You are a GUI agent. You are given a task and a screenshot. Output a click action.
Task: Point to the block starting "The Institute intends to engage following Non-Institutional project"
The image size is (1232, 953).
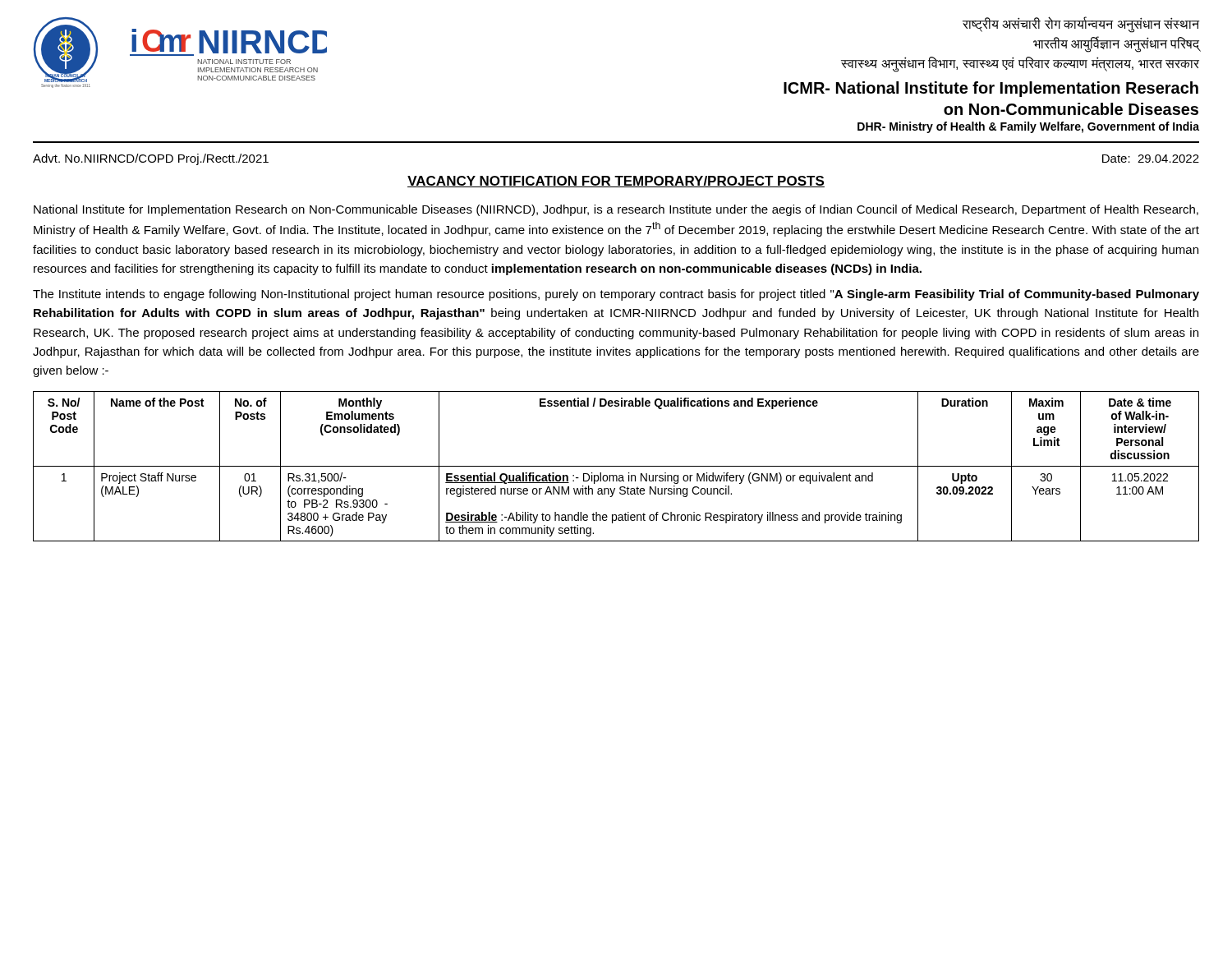point(616,332)
